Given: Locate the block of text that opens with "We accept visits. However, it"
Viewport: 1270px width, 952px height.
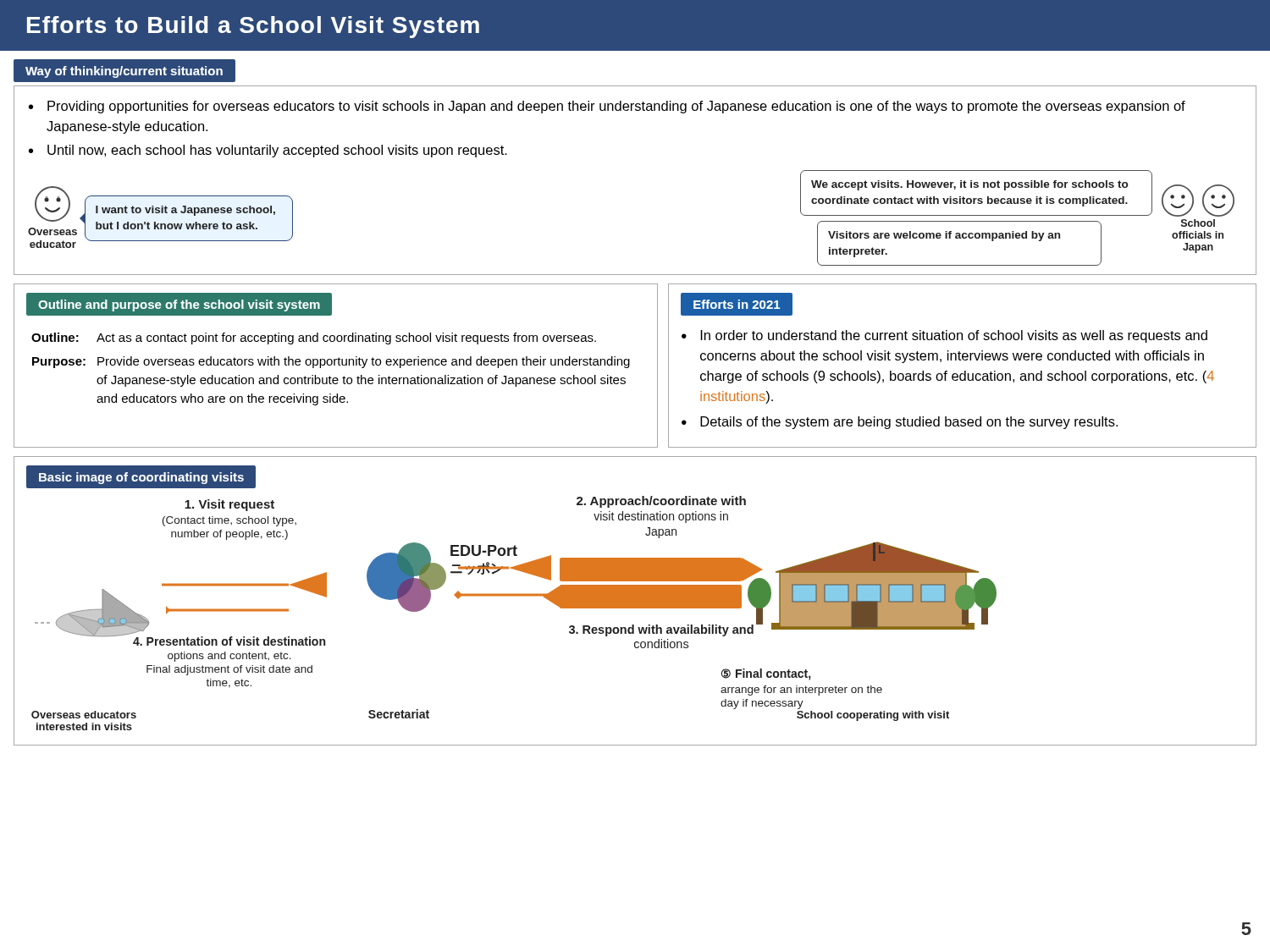Looking at the screenshot, I should coord(970,192).
